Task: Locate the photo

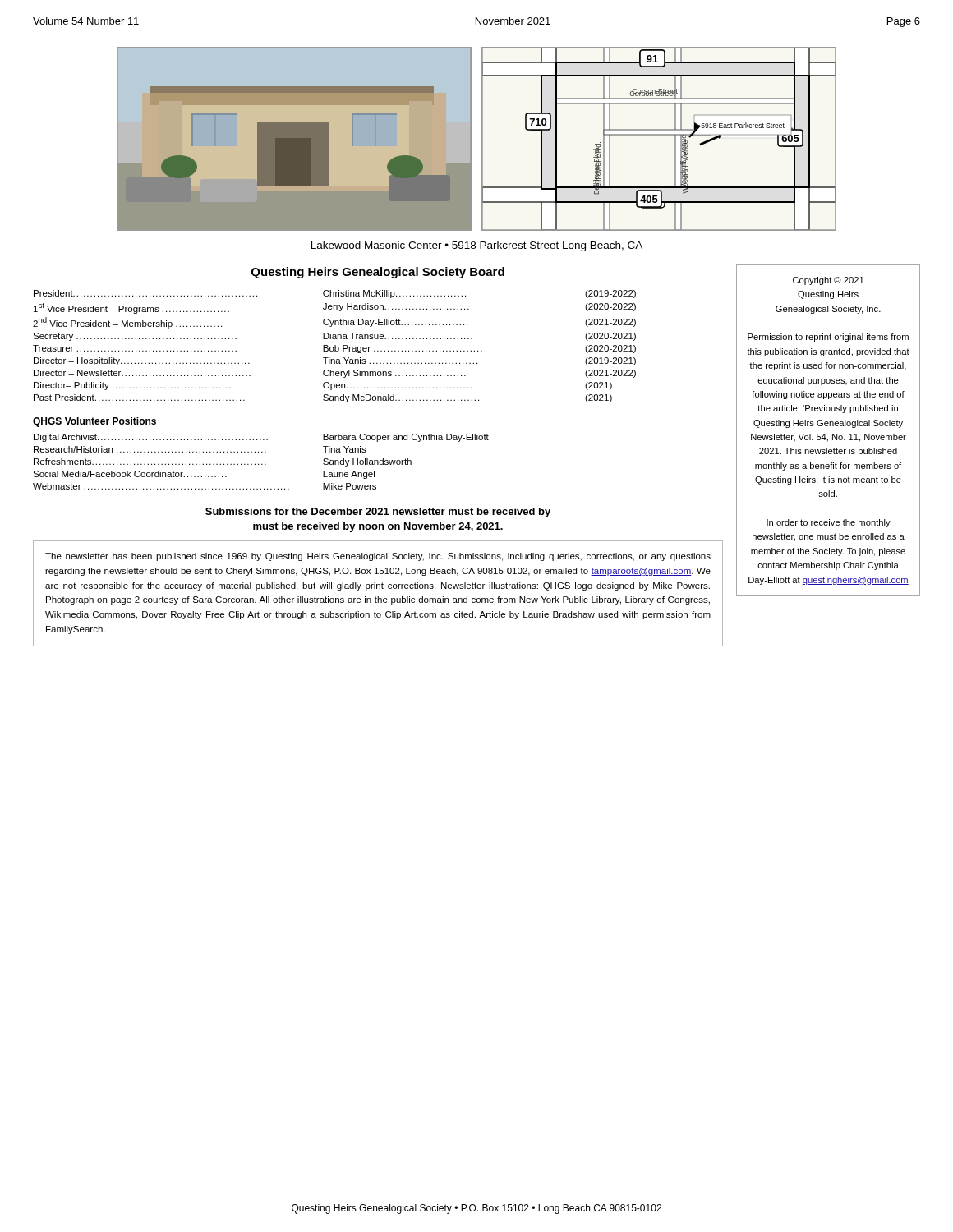Action: coord(294,139)
